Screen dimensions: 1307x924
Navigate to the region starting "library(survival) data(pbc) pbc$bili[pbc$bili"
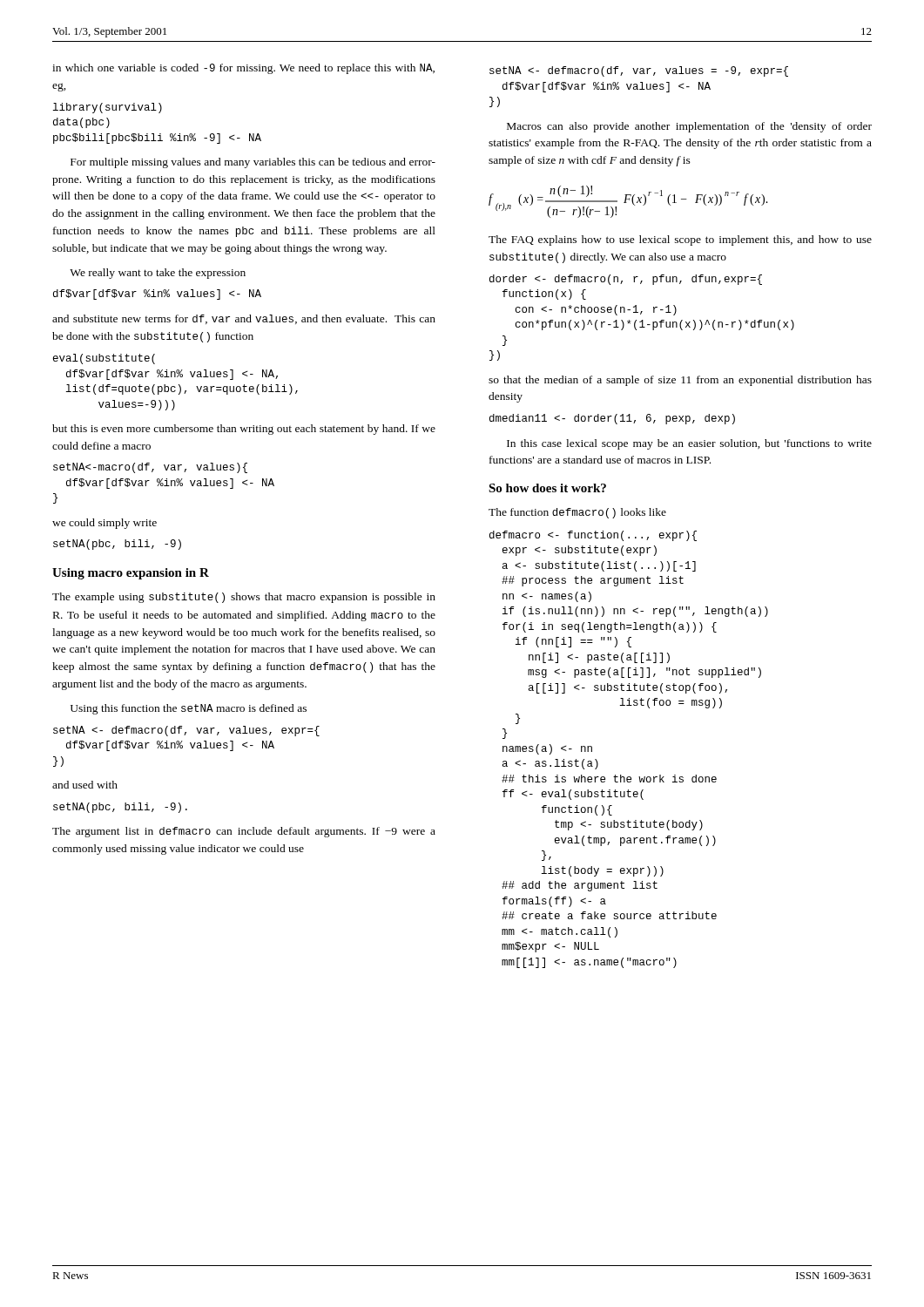coord(244,124)
